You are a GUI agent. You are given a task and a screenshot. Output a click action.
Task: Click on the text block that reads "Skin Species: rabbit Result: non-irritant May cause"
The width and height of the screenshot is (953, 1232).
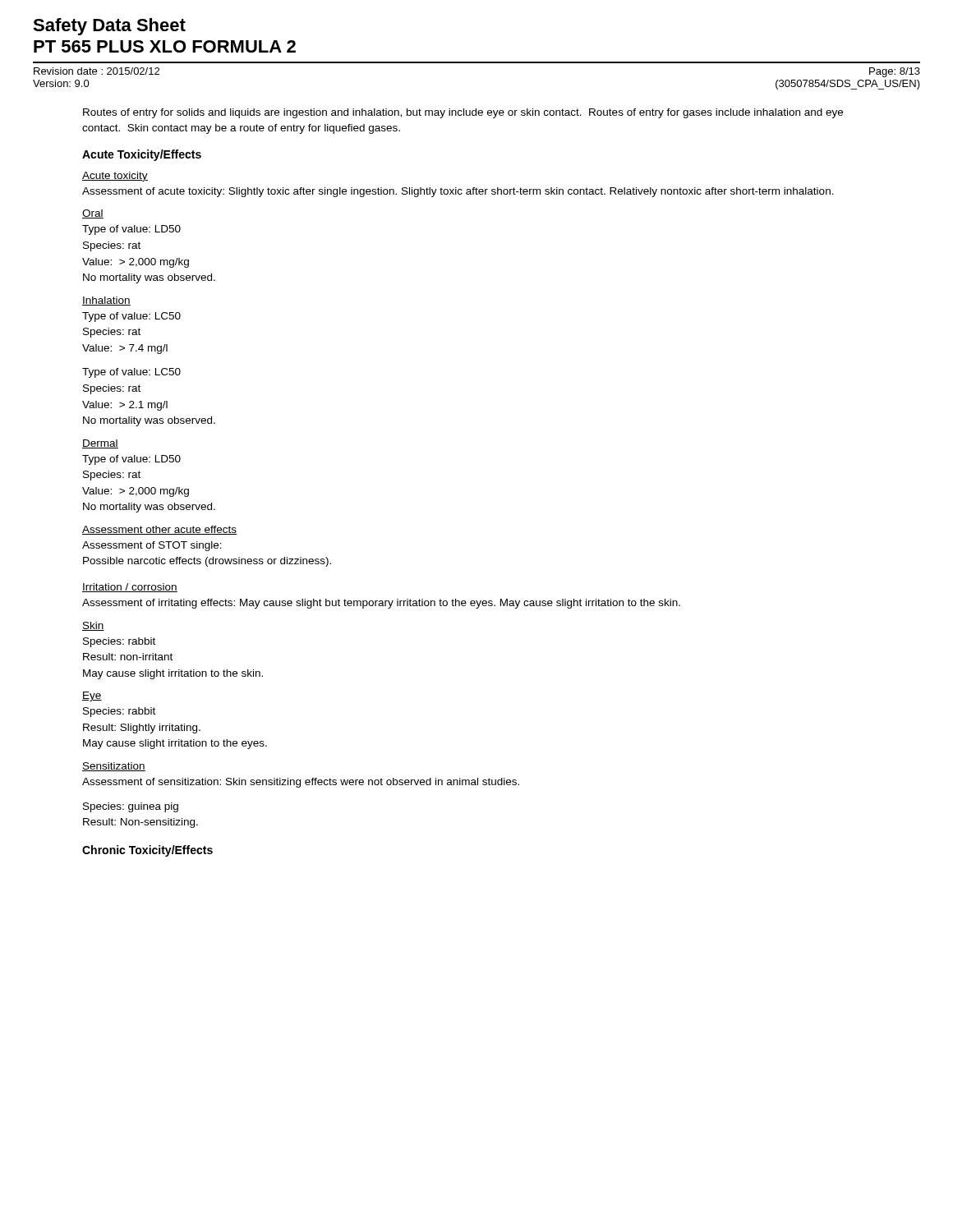pyautogui.click(x=93, y=626)
